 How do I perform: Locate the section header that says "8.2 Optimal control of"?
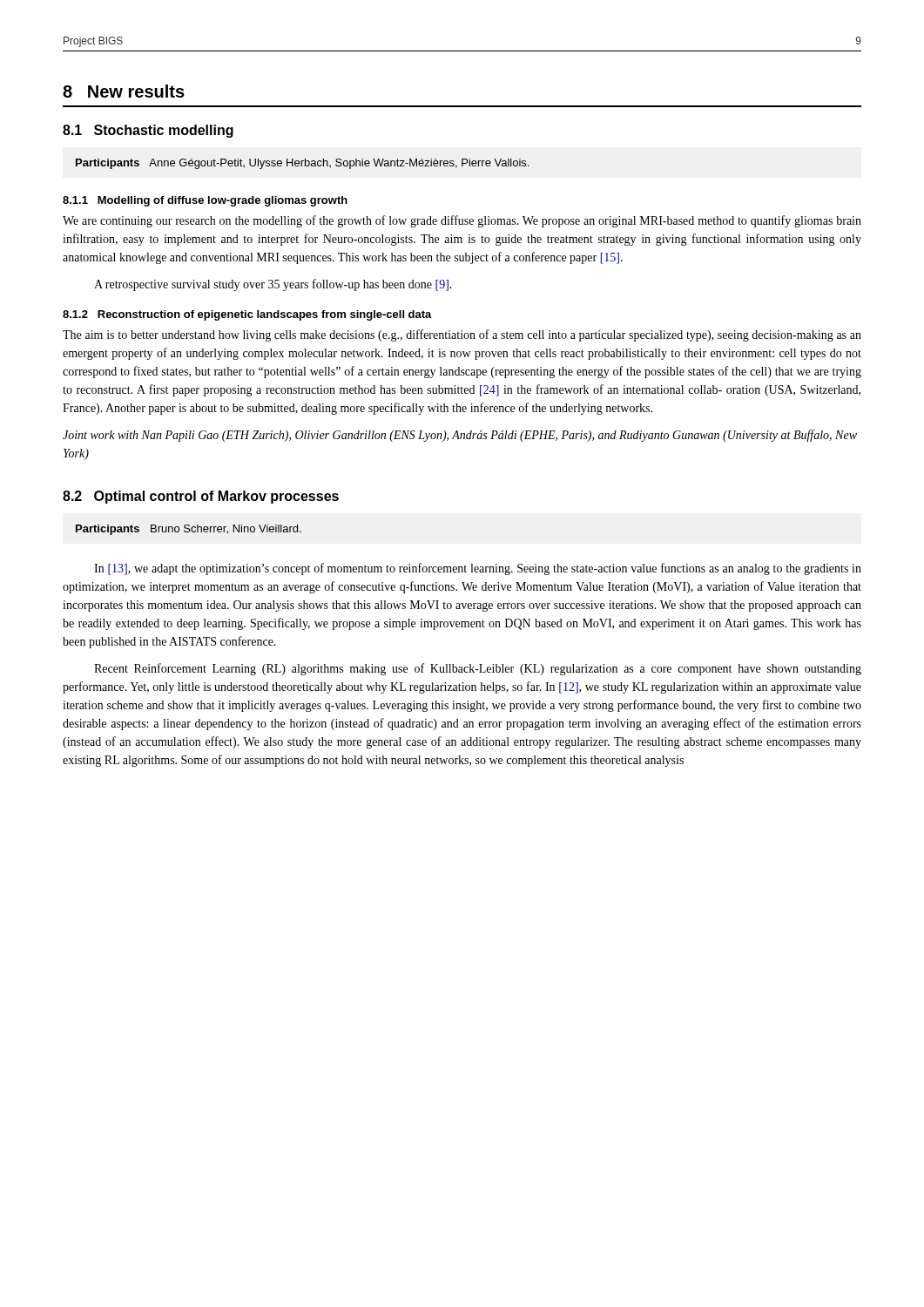tap(201, 497)
